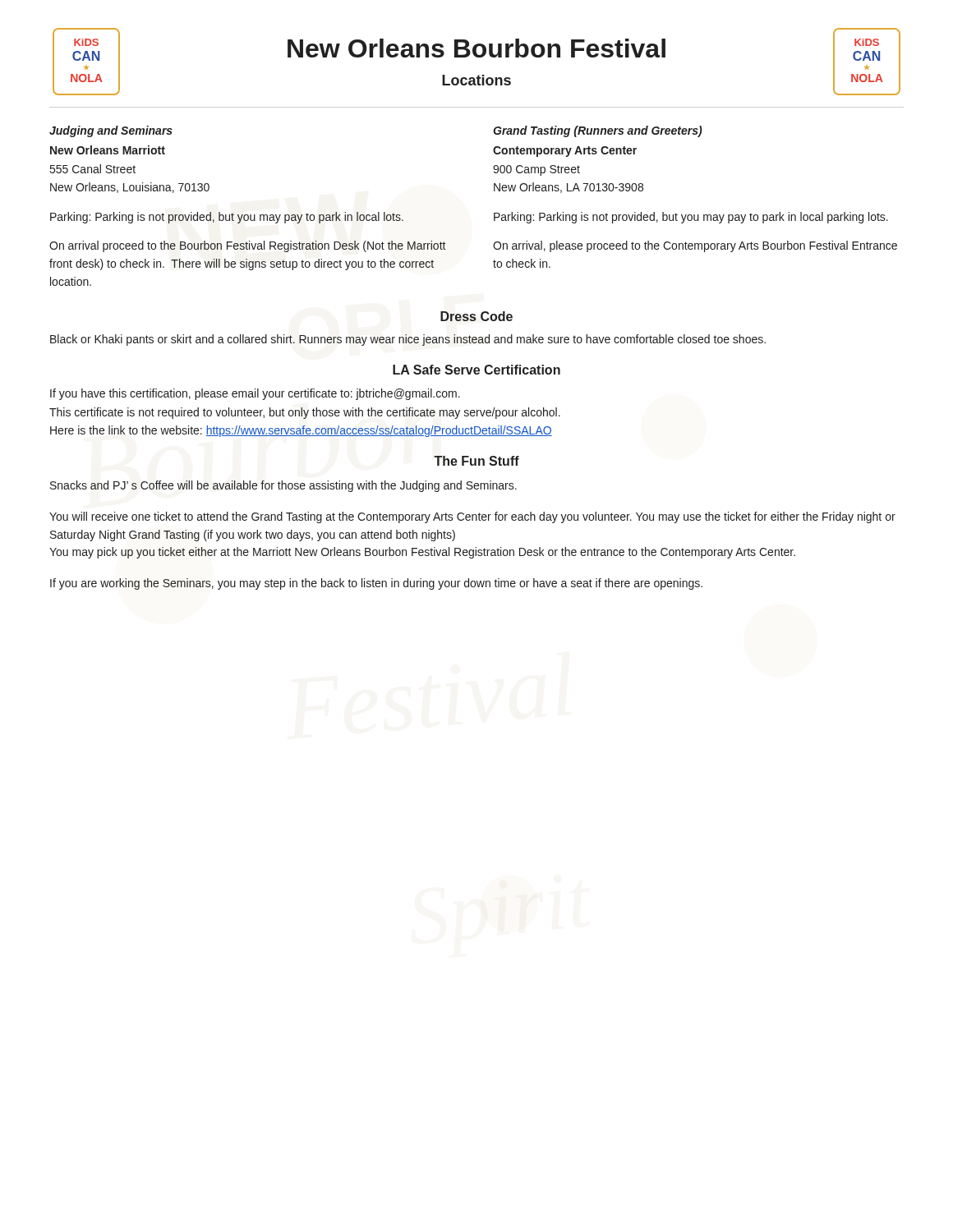Find the block on this page that starts "Snacks and PJ’ s Coffee"
953x1232 pixels.
[283, 486]
